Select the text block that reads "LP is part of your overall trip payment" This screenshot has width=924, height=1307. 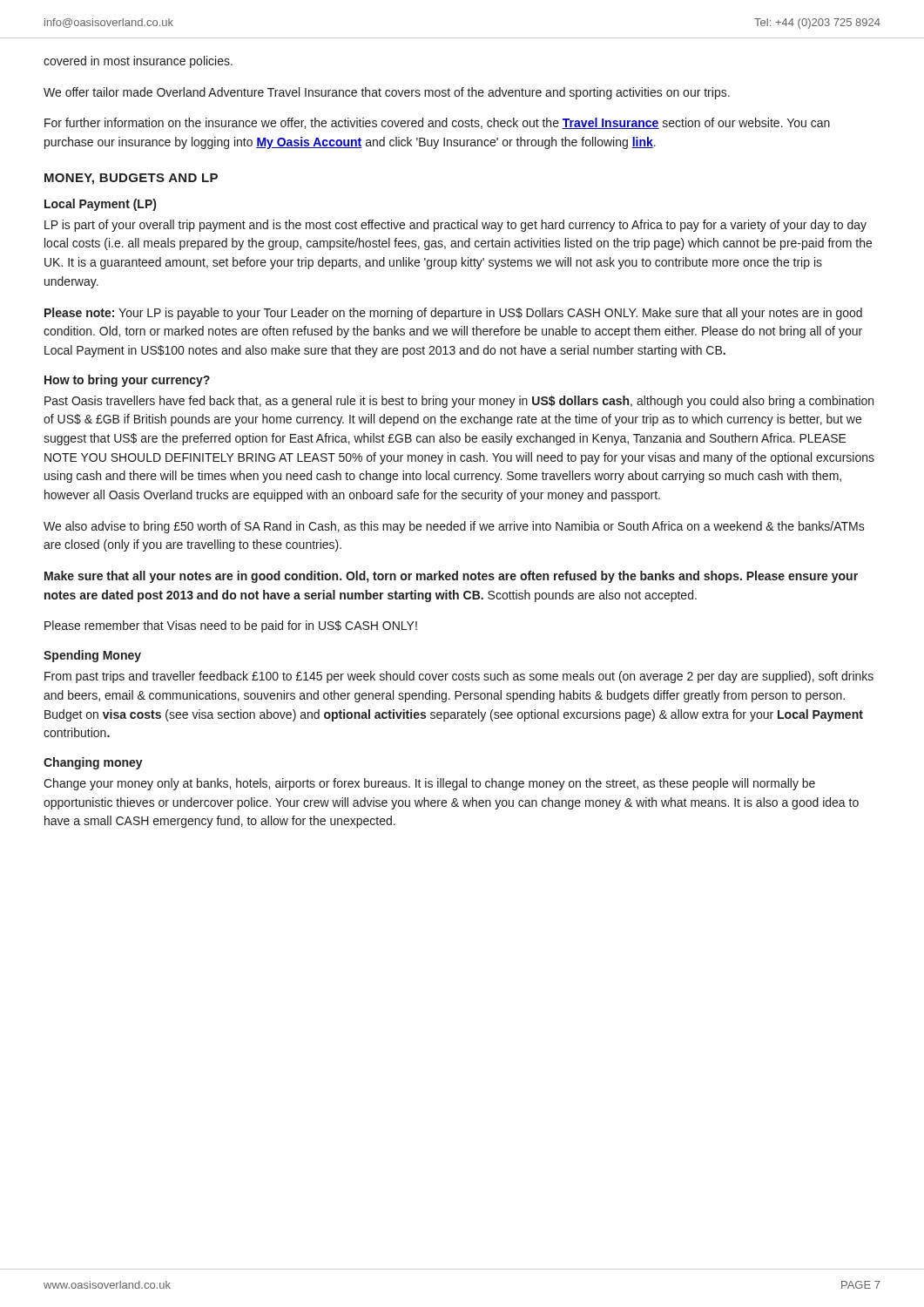[x=458, y=253]
